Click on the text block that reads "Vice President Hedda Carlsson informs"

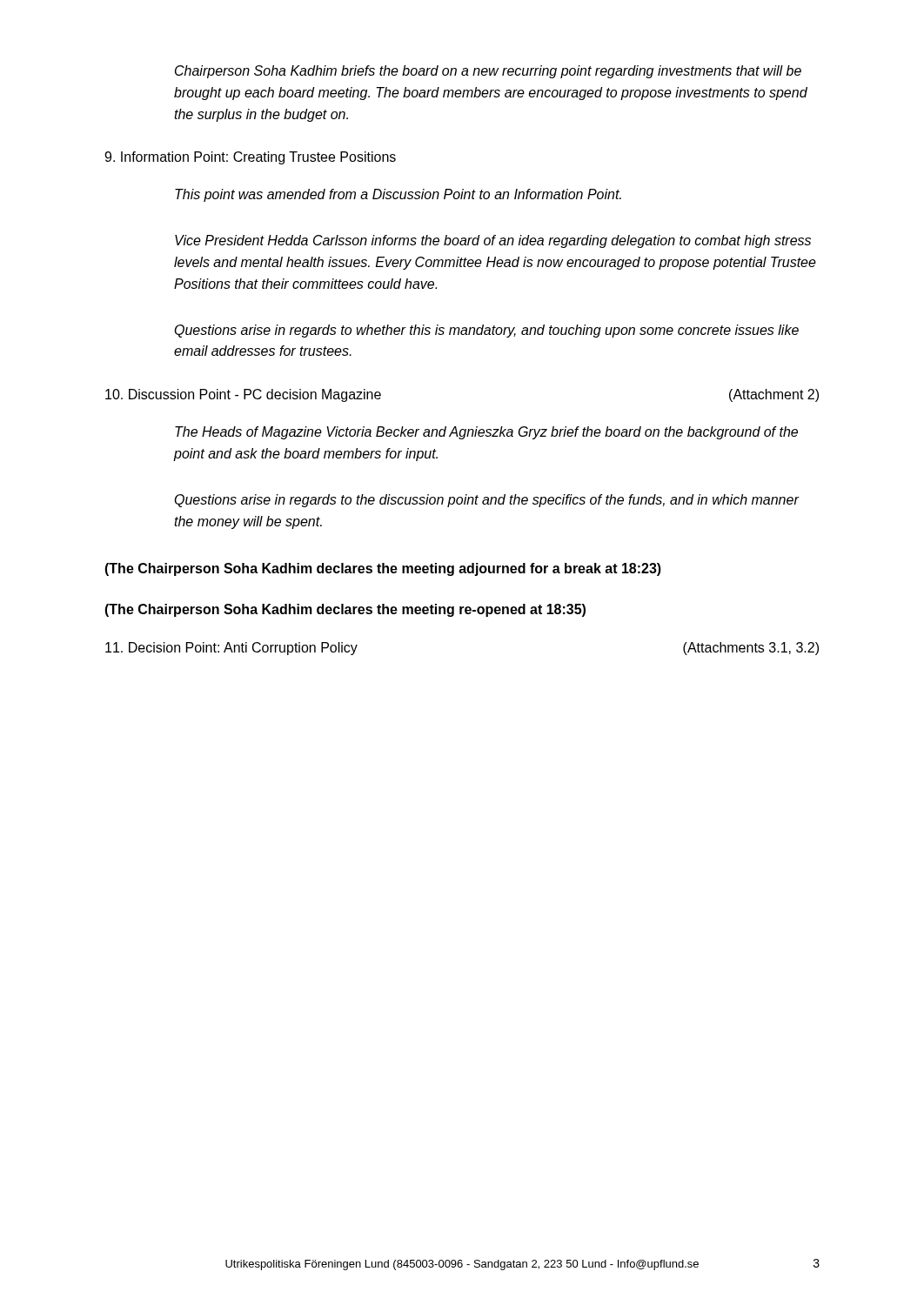click(495, 262)
